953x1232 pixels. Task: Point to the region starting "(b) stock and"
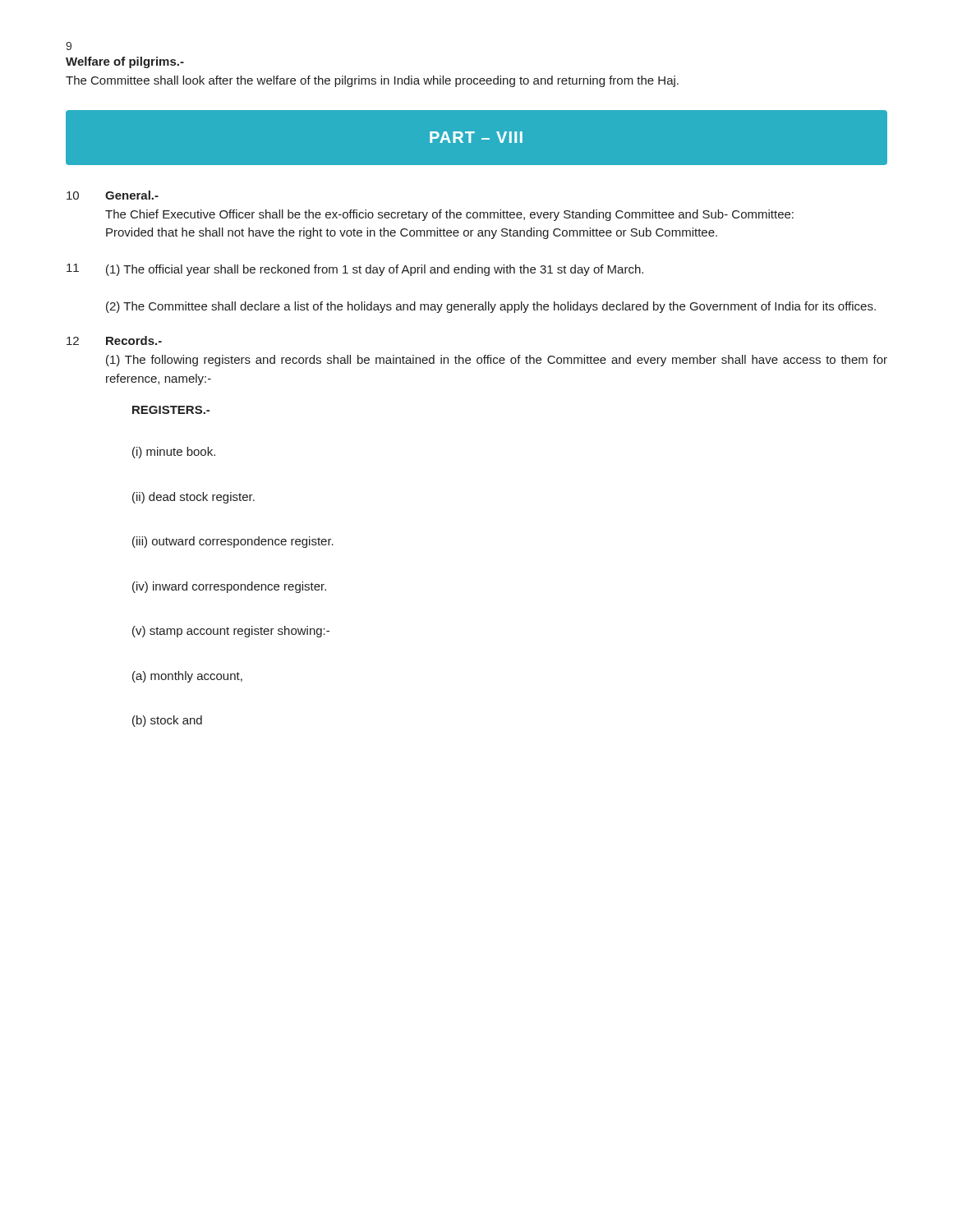[167, 720]
